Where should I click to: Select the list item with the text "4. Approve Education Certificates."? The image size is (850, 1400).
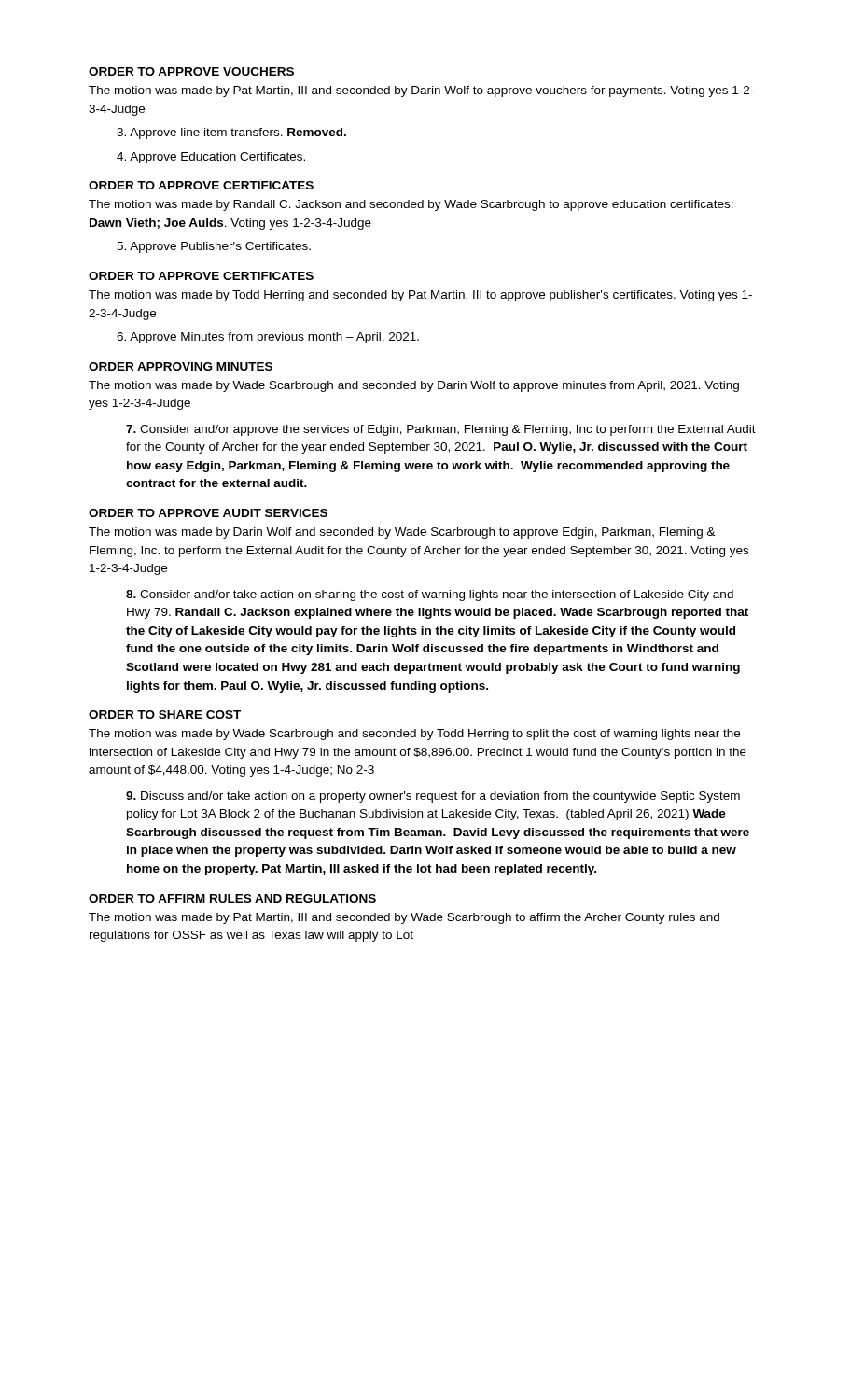(212, 156)
